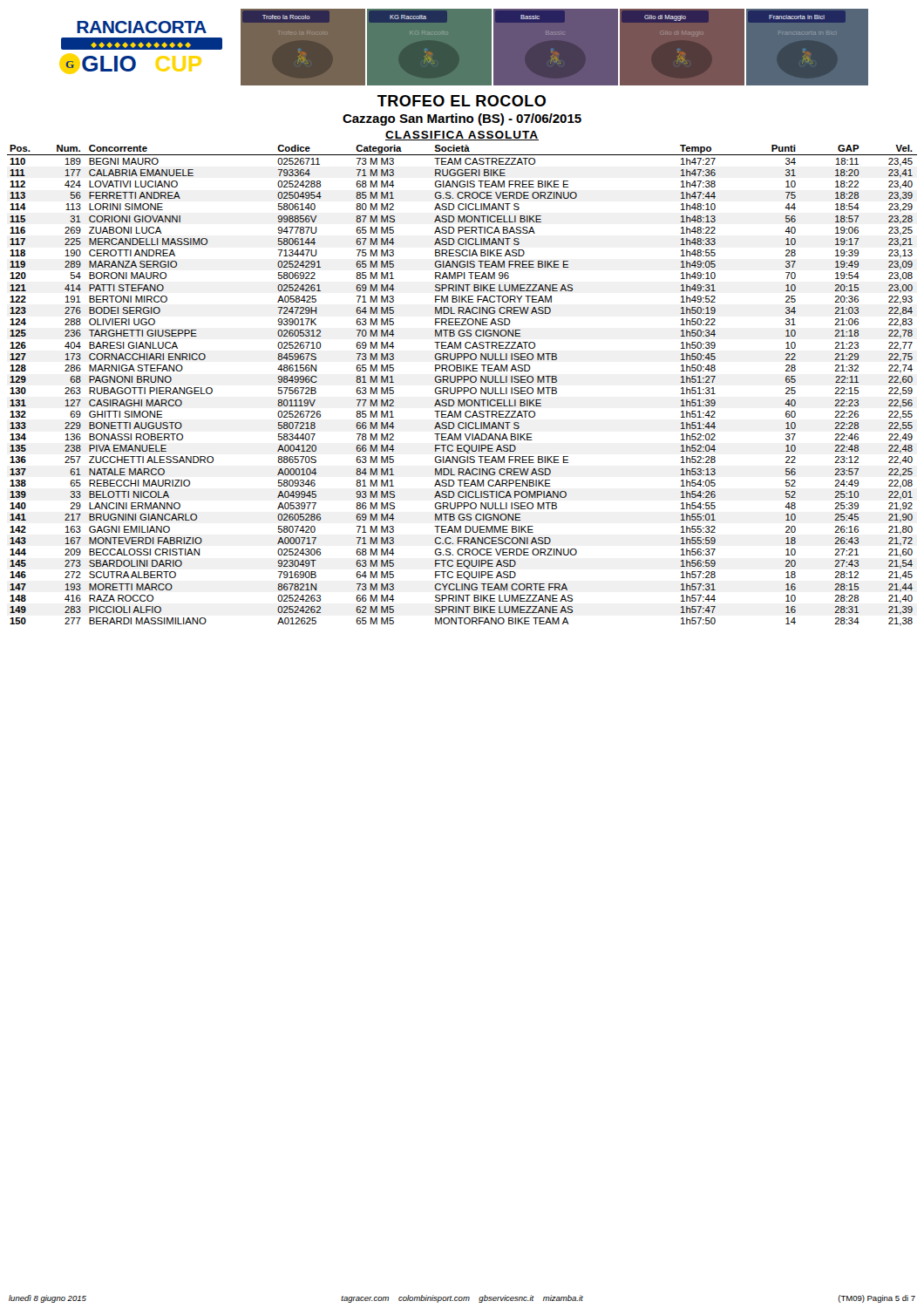Click on the table containing "ZUABONI LUCA"
924x1308 pixels.
pyautogui.click(x=462, y=384)
